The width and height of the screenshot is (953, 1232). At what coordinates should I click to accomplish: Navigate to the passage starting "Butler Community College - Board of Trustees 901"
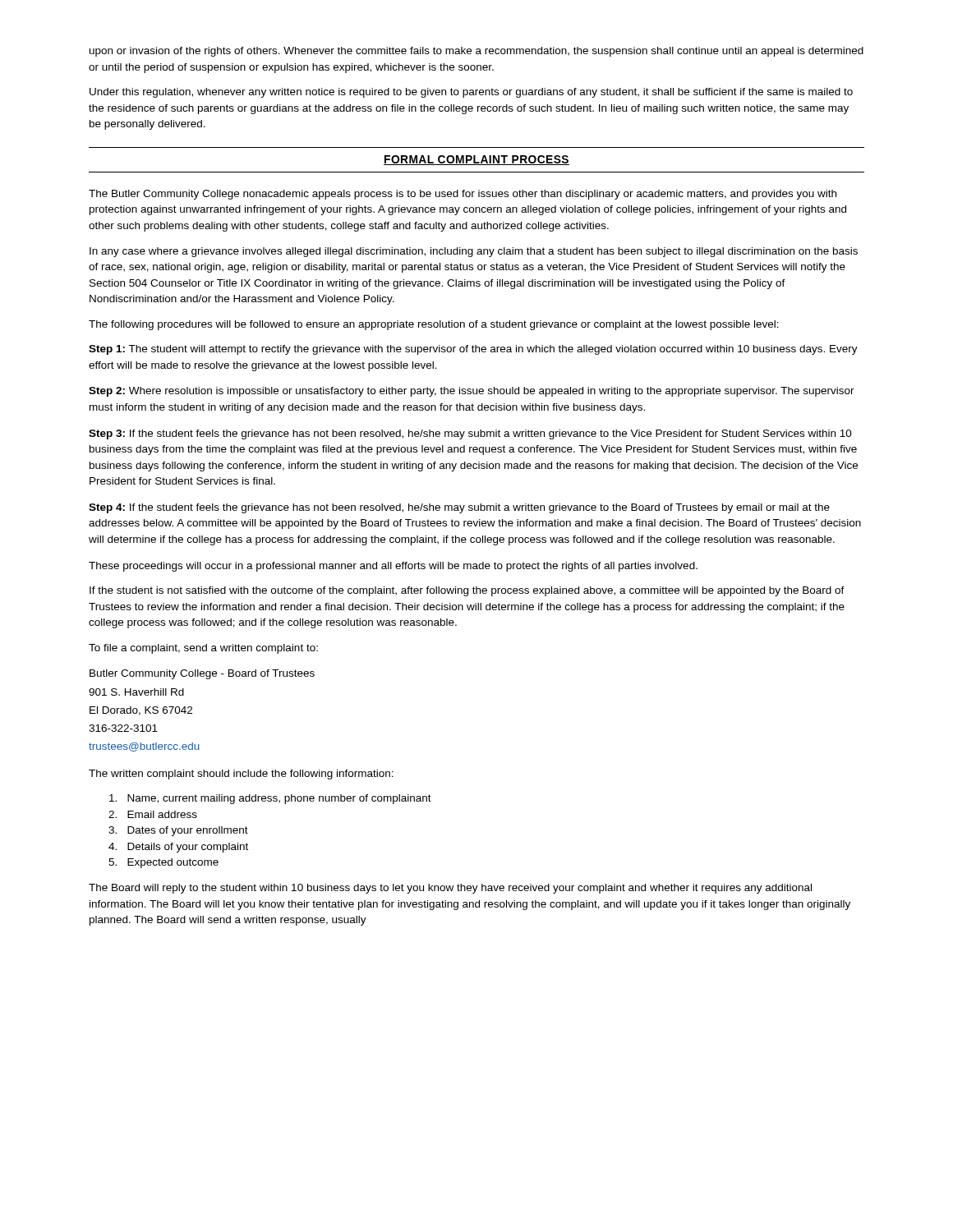click(202, 710)
